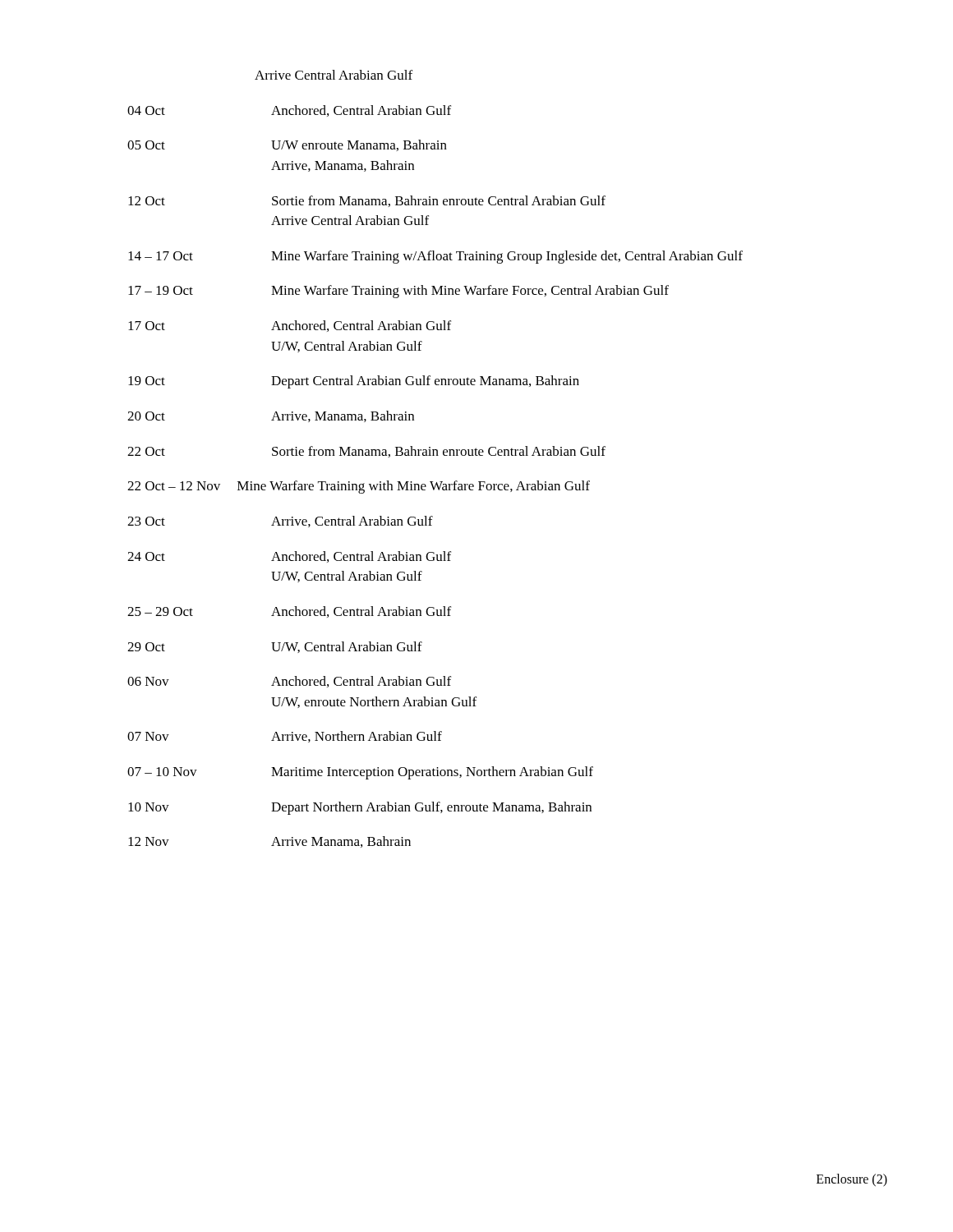Find the block on this page that starts "22 Oct Sortie"

coord(507,452)
